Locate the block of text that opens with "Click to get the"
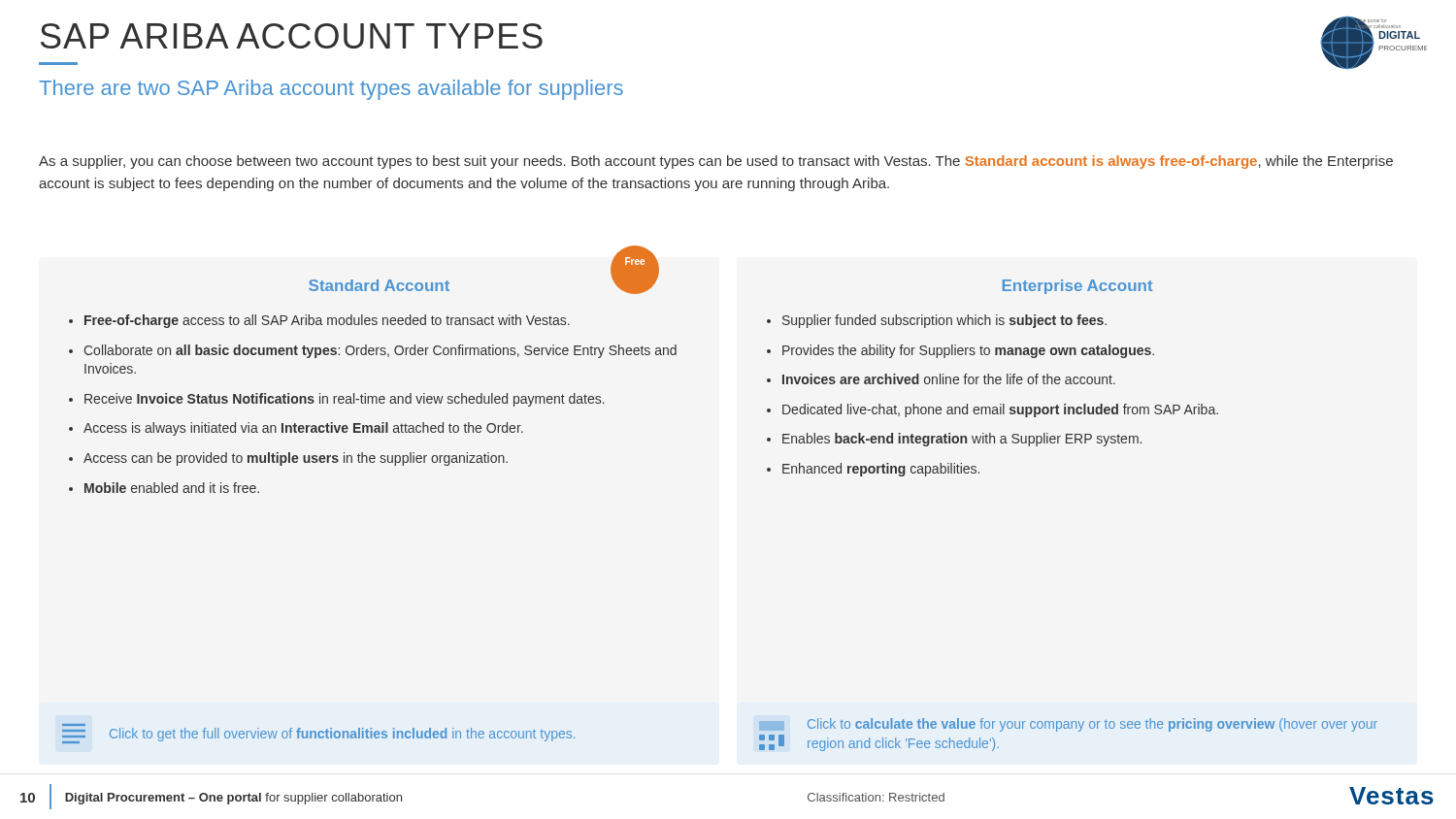Screen dimensions: 819x1456 (314, 734)
